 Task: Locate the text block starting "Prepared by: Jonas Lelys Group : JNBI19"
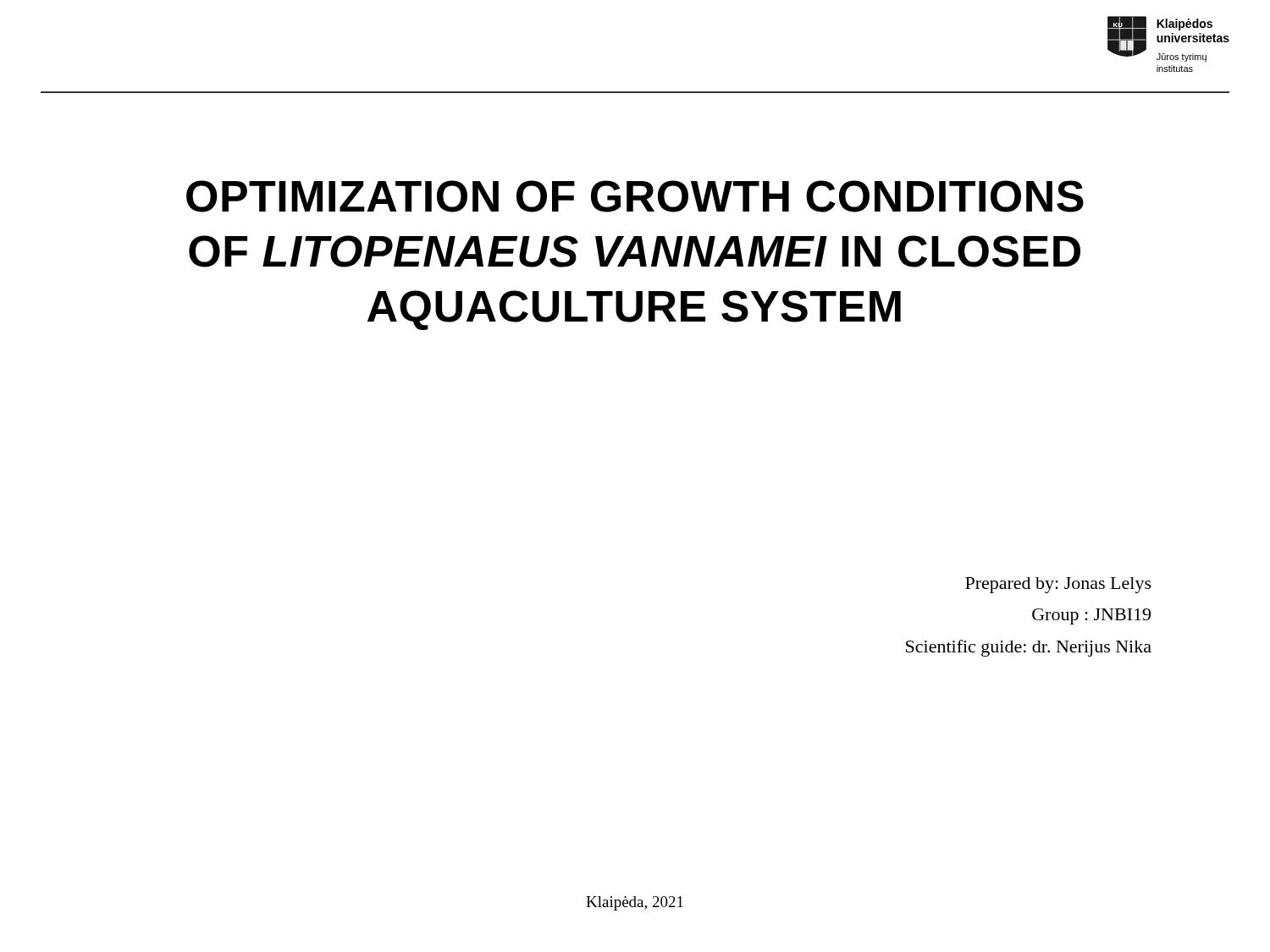(1028, 614)
